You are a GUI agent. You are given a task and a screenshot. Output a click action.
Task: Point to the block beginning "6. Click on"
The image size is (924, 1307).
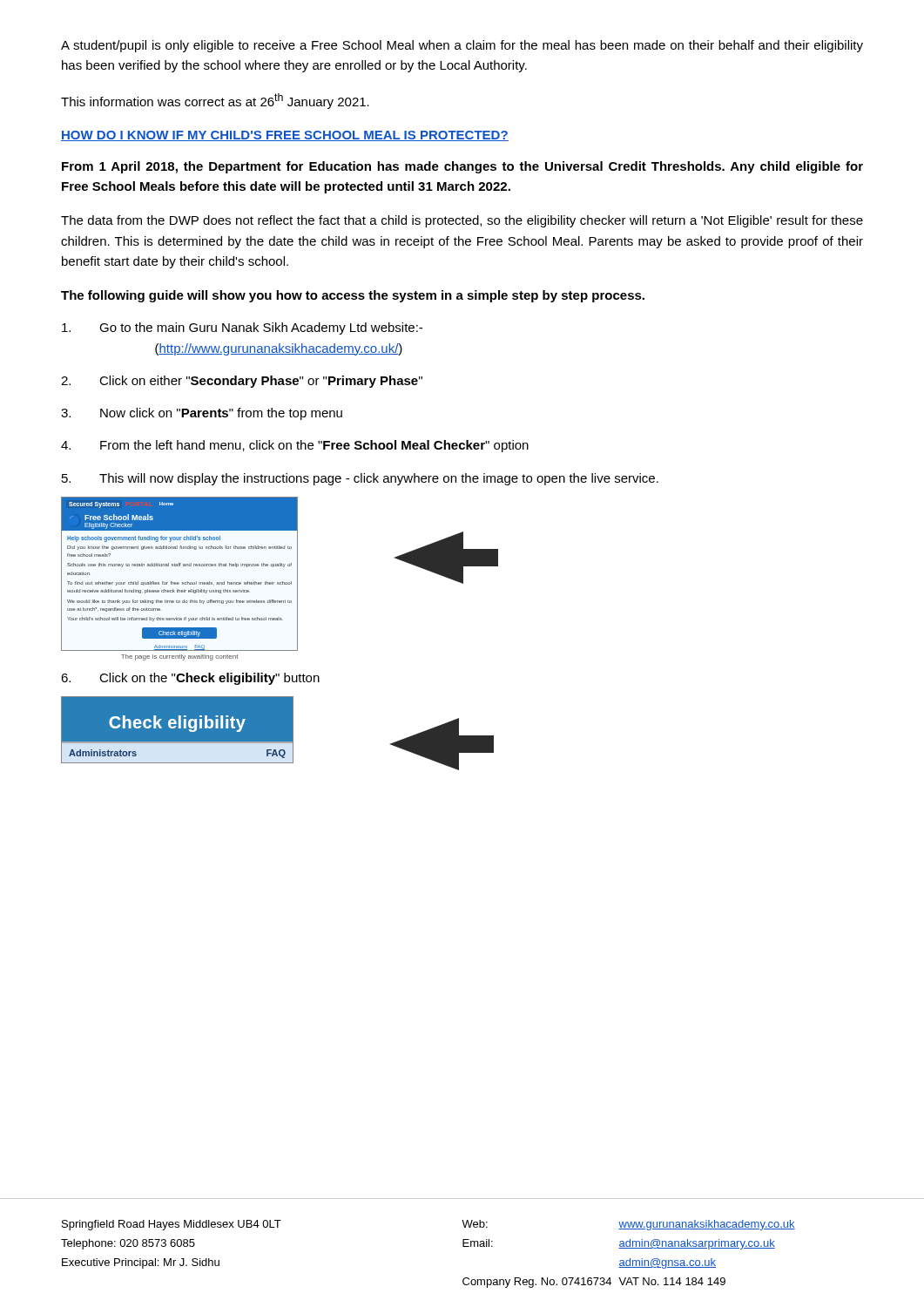pos(190,677)
